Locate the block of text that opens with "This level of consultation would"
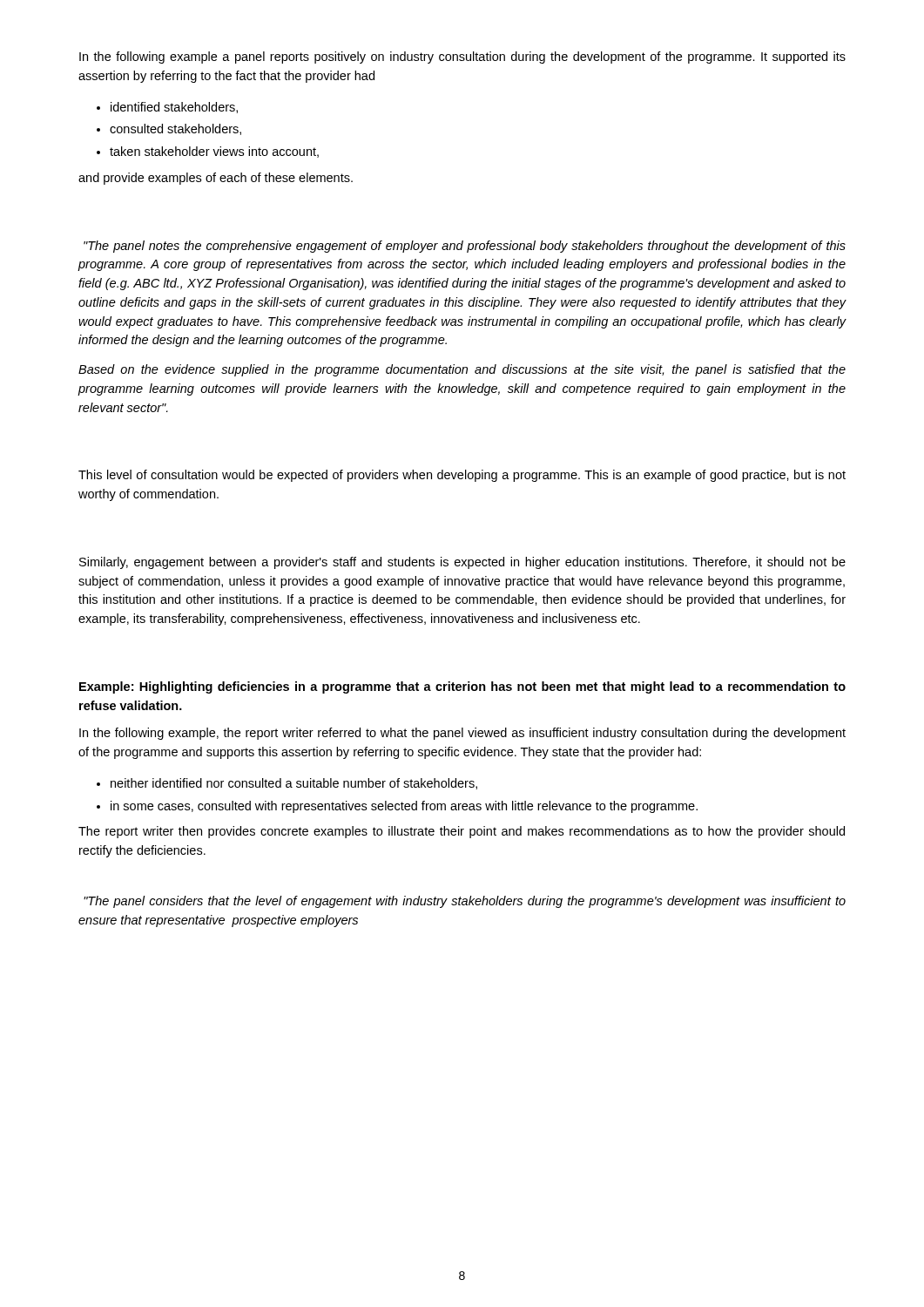 462,485
